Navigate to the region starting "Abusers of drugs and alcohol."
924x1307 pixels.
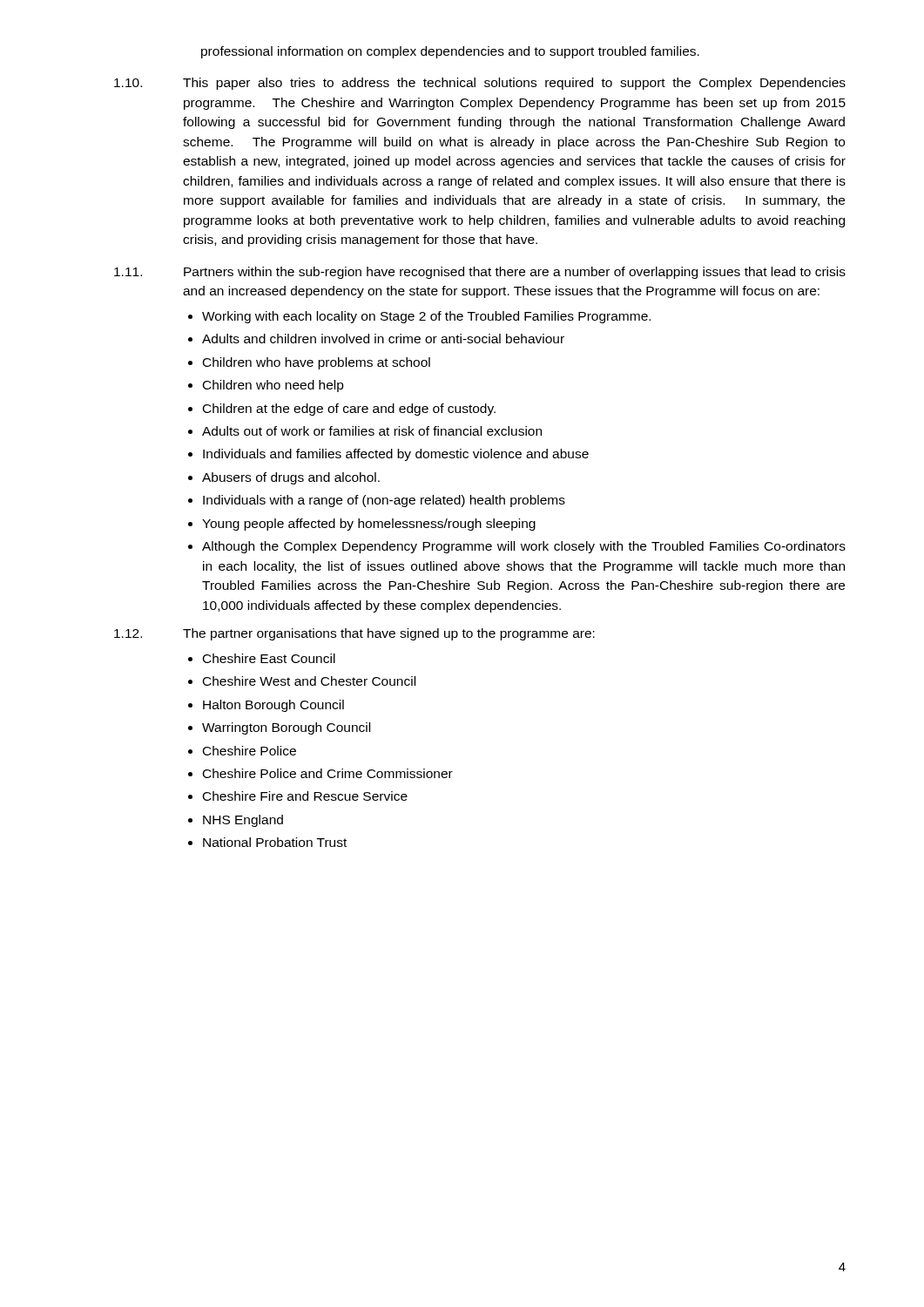(291, 477)
